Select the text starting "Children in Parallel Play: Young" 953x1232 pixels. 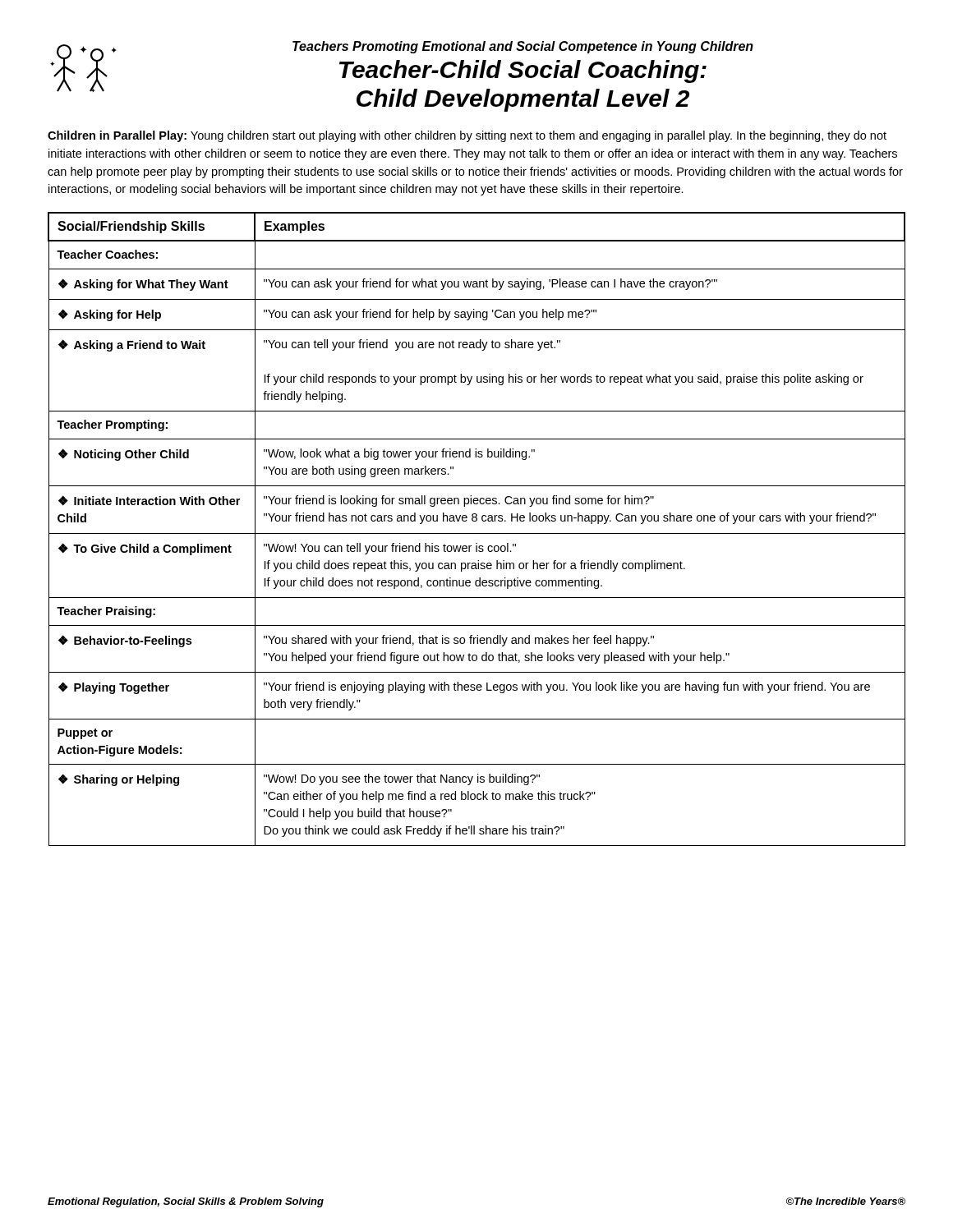click(475, 162)
